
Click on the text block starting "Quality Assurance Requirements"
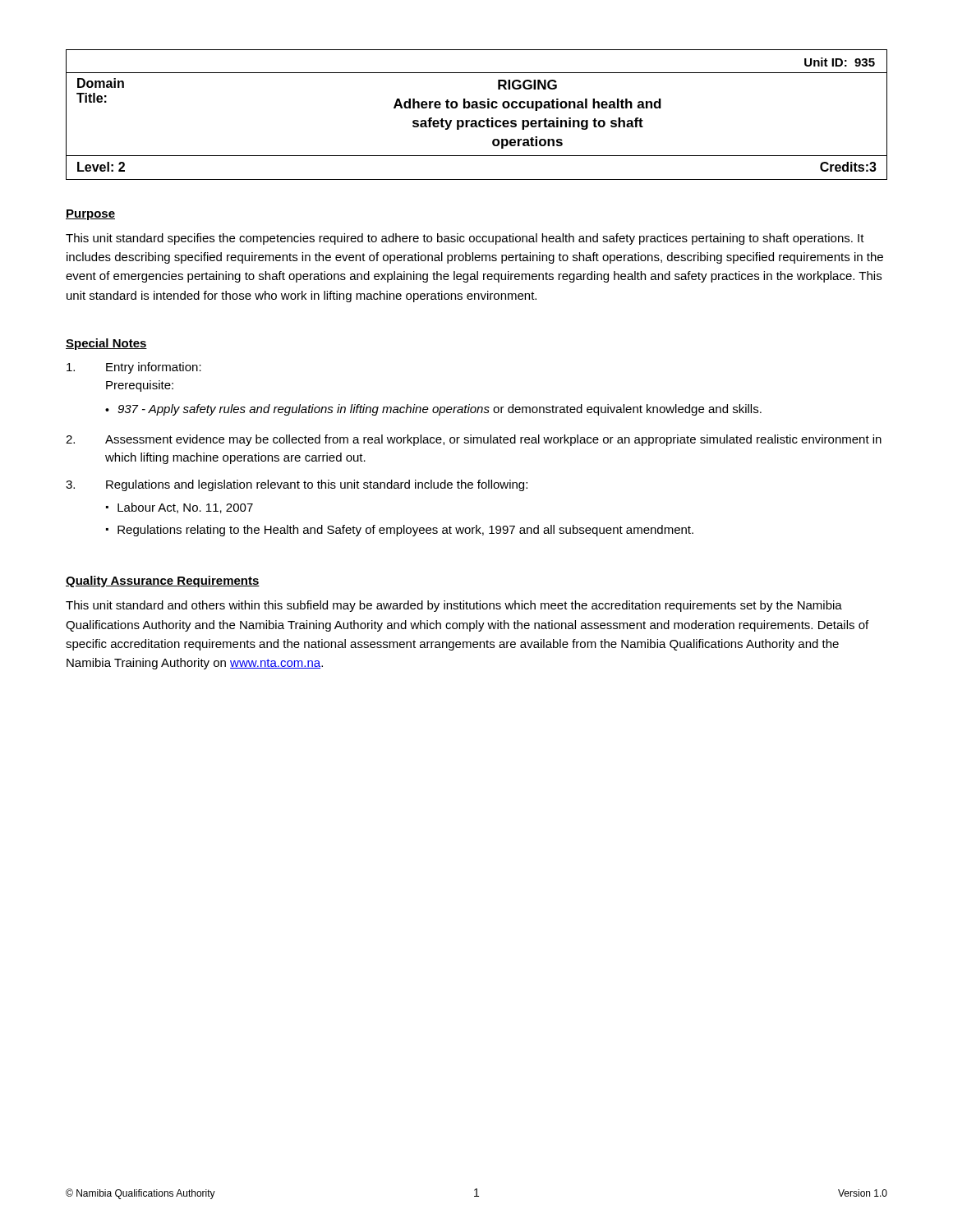(x=162, y=580)
